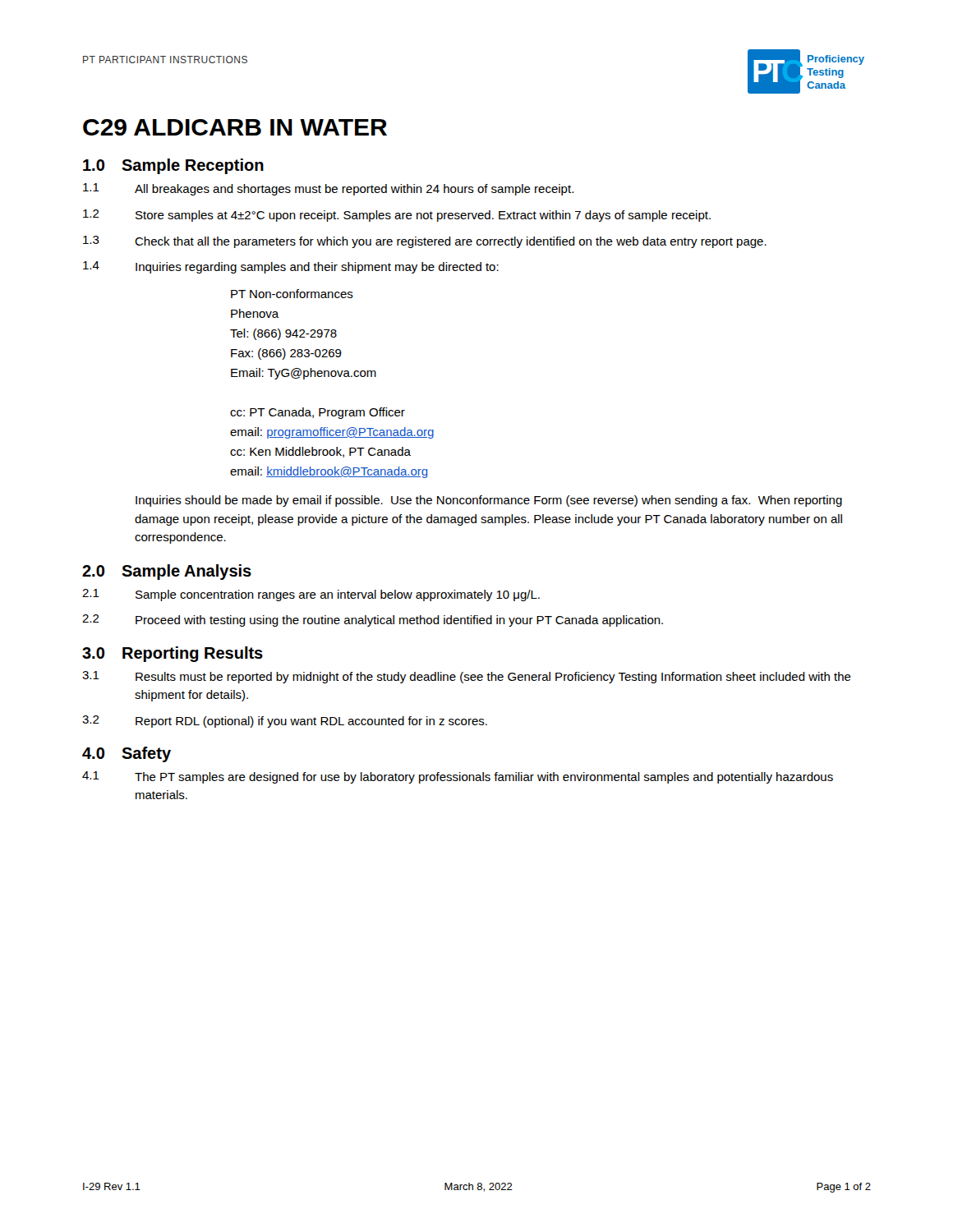Select the list item that reads "3.1 Results must"

pos(476,686)
